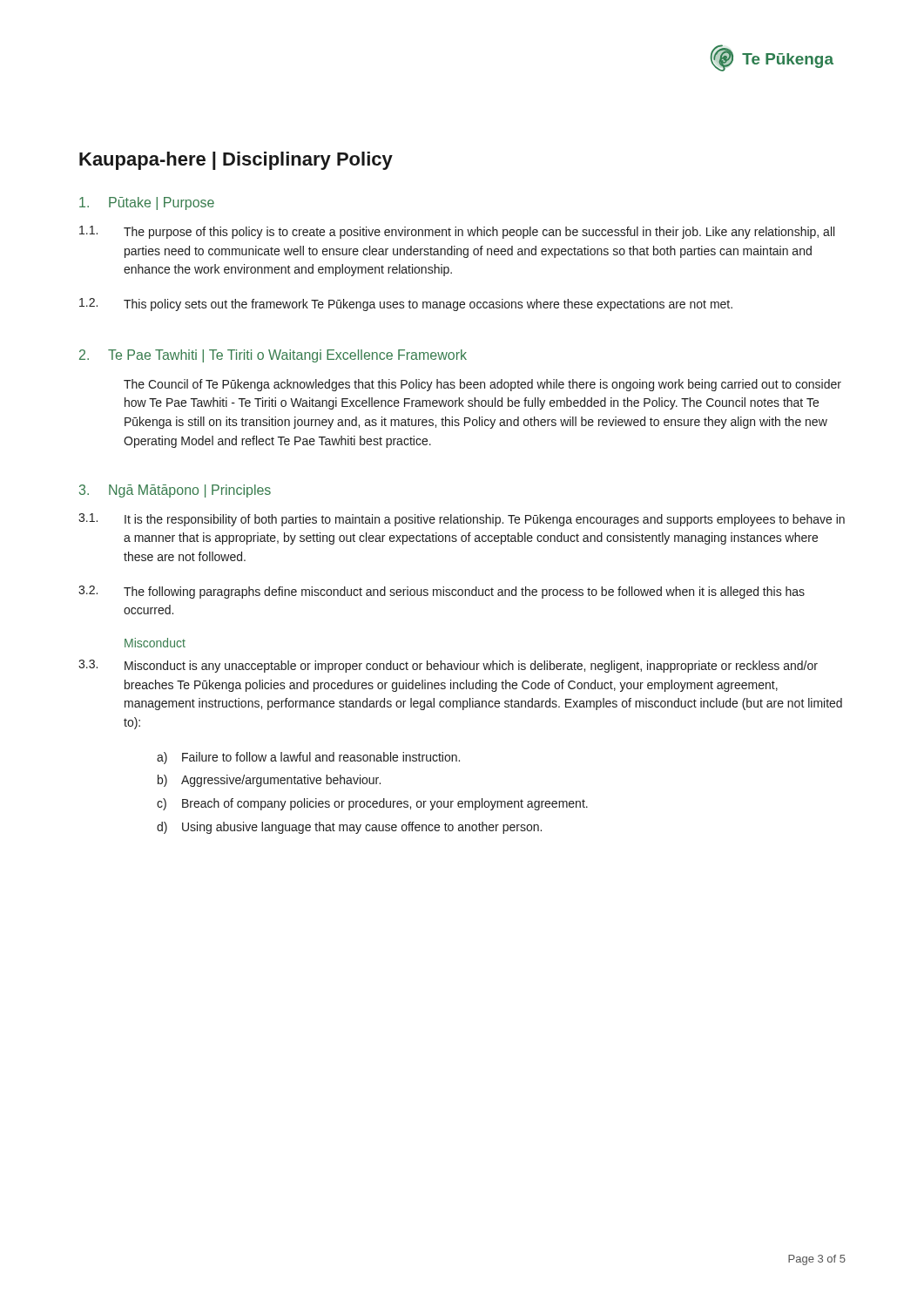Click the title that begins "Kaupapa-here | Disciplinary"

click(236, 161)
